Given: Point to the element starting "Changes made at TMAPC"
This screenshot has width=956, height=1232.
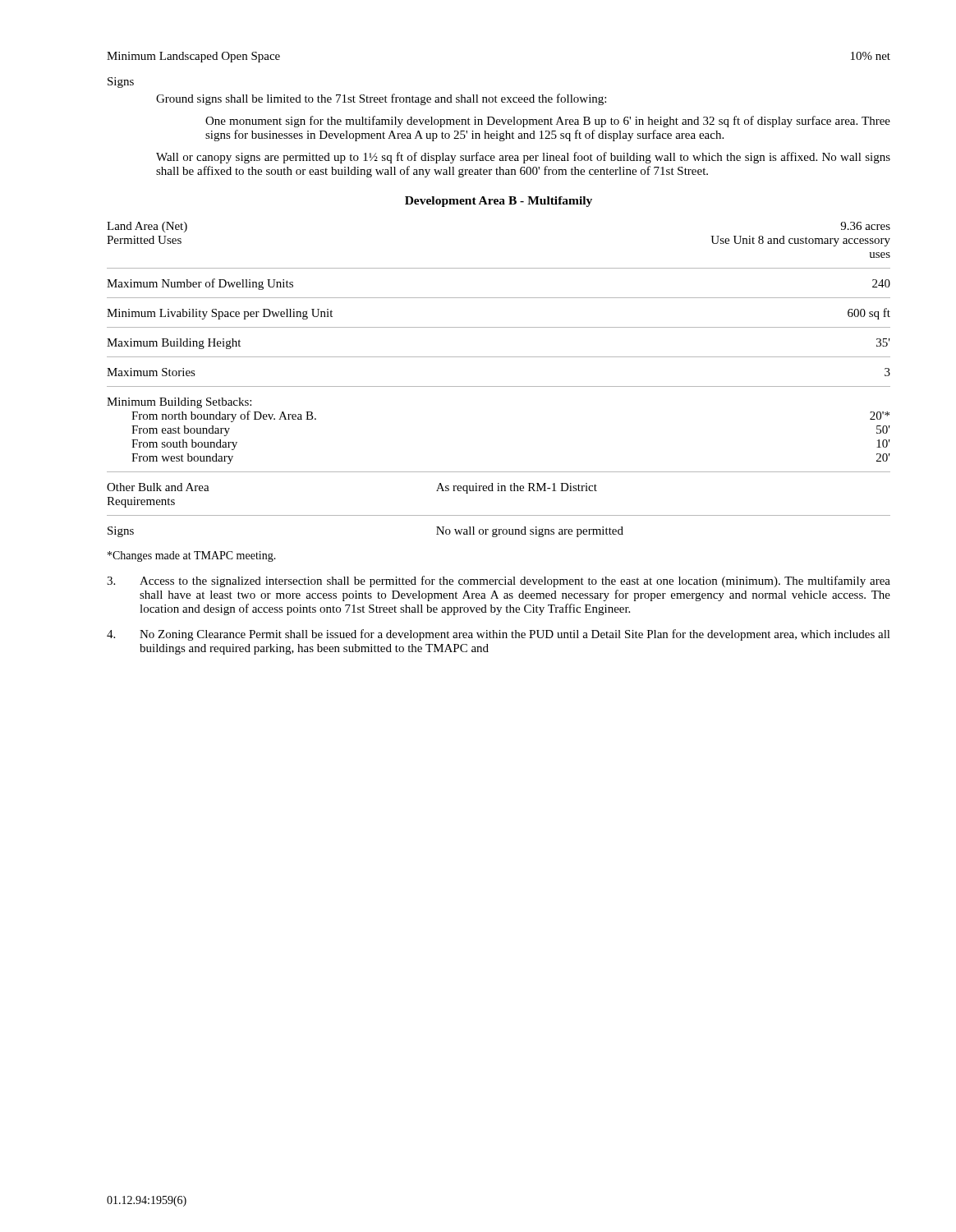Looking at the screenshot, I should coord(191,556).
